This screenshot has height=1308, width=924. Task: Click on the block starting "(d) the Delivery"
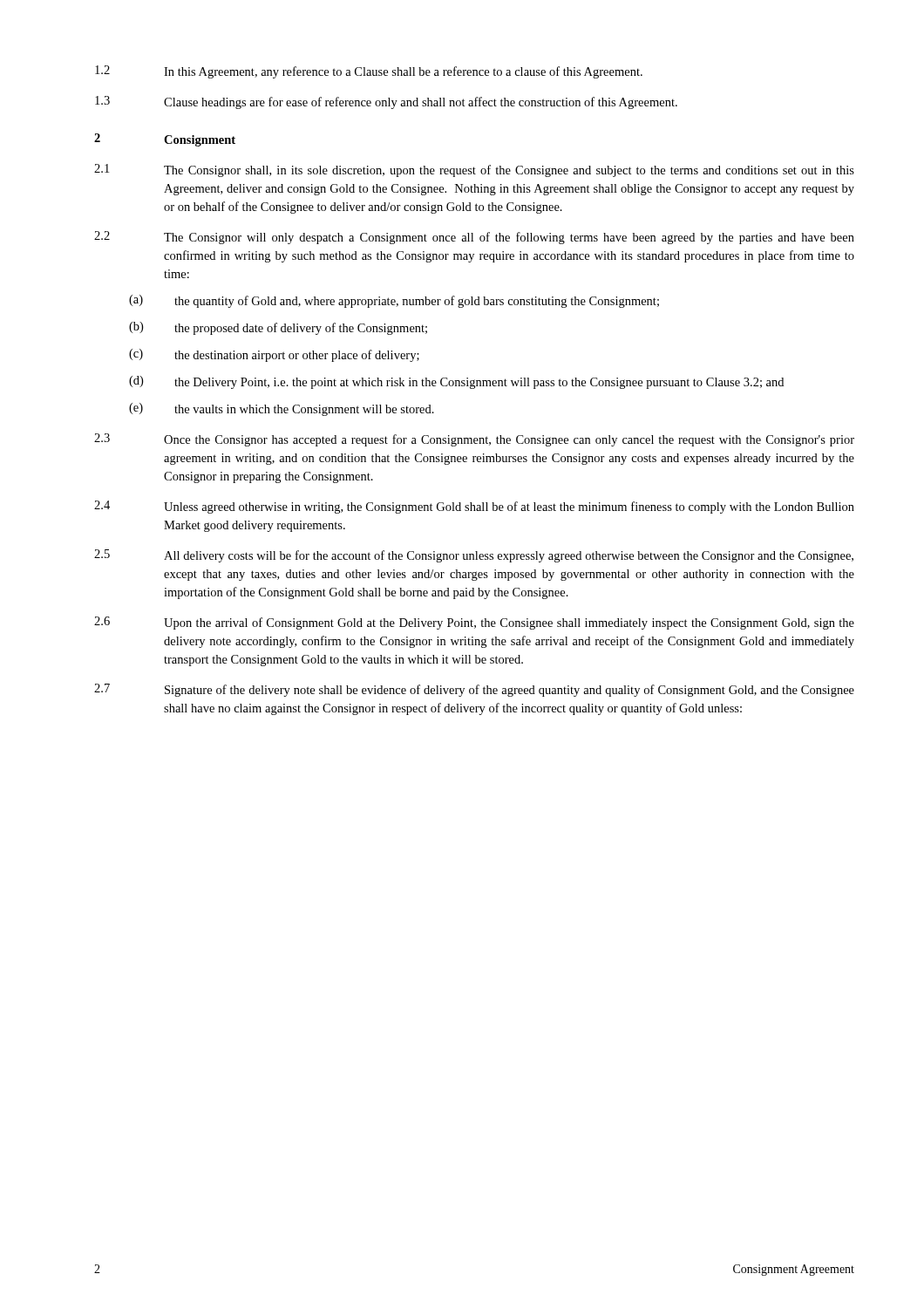492,383
